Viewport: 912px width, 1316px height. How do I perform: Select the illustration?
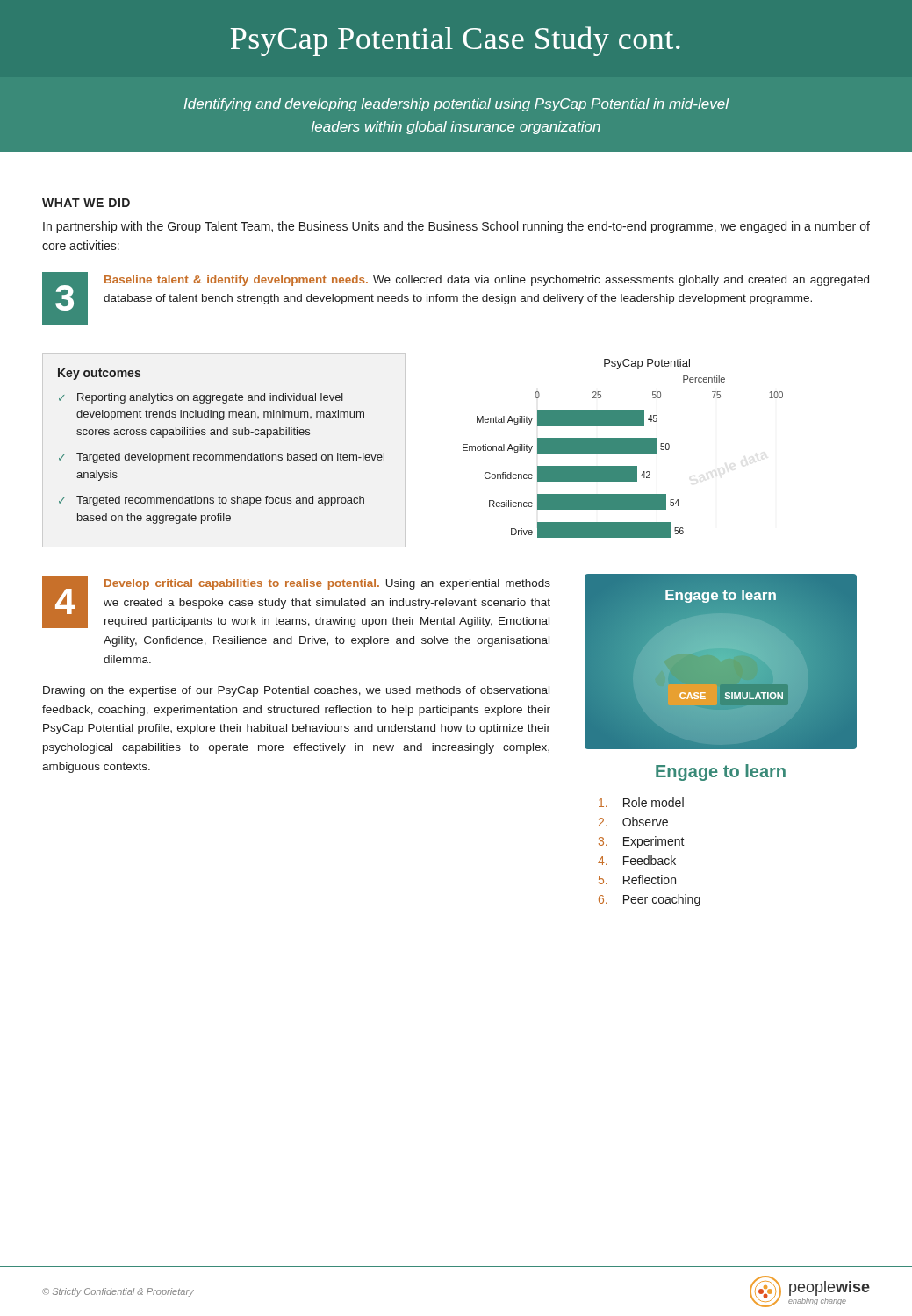[x=721, y=662]
